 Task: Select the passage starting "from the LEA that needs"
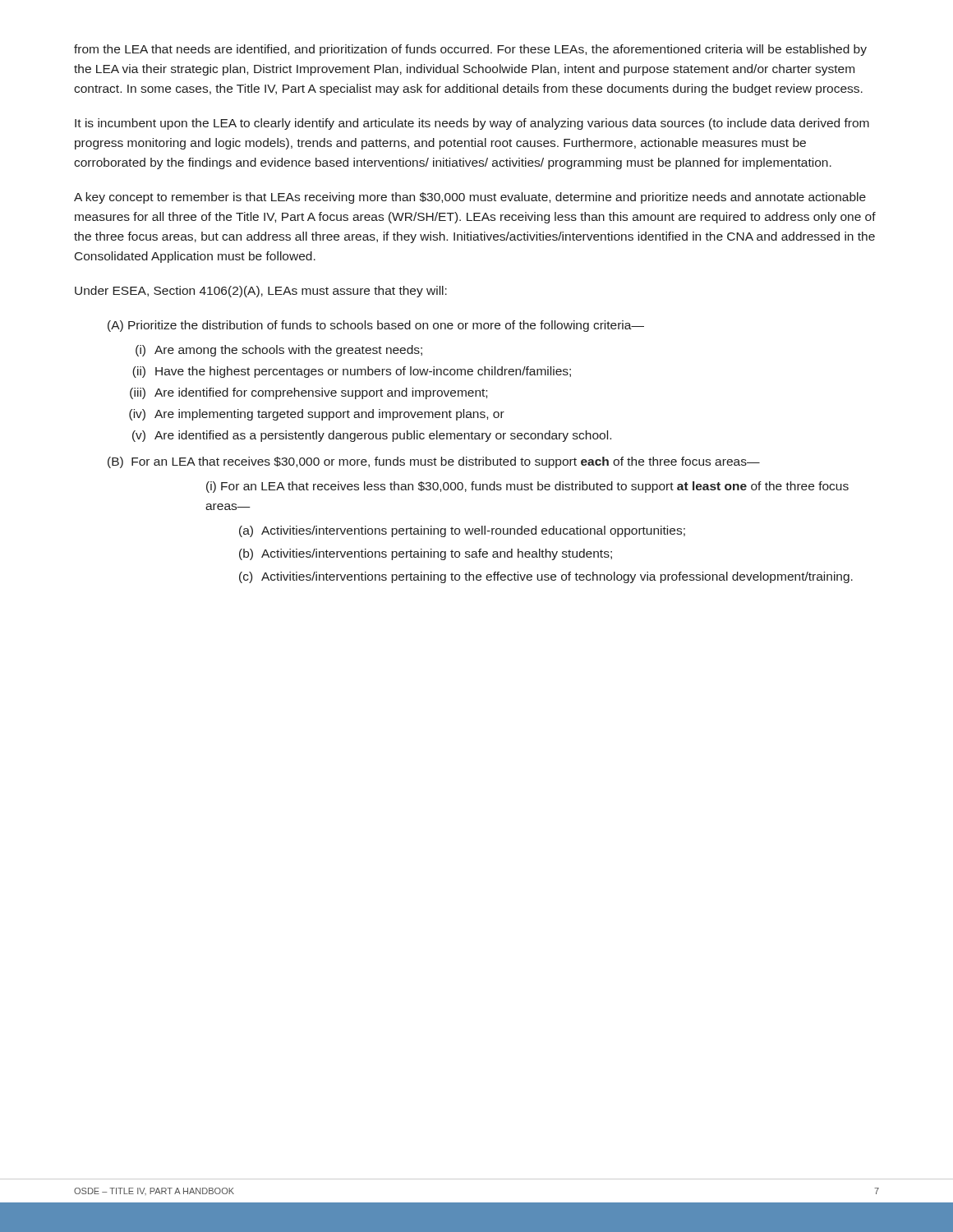point(476,69)
